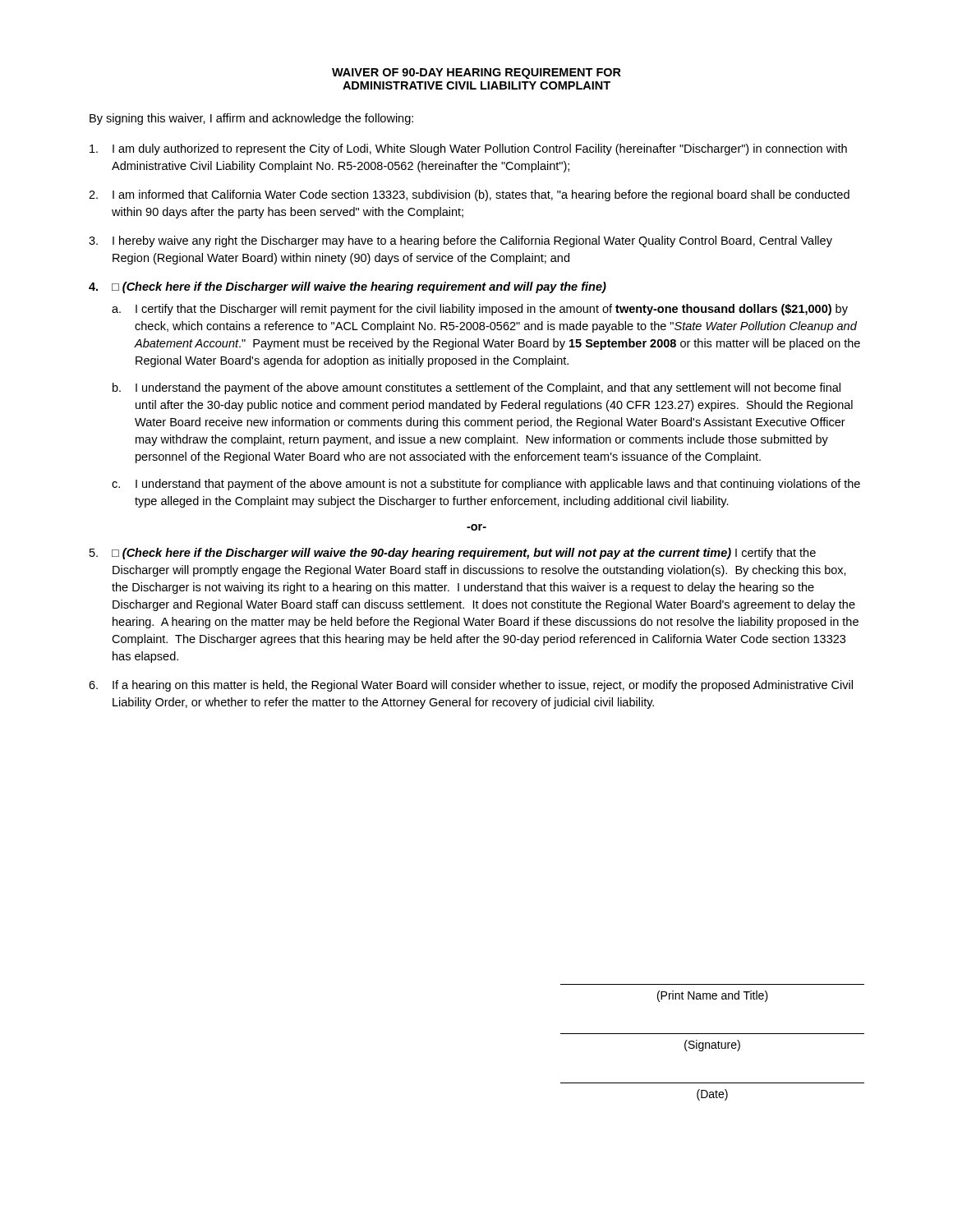
Task: Locate the block of text that opens with "a. I certify that the Discharger will"
Action: [488, 335]
